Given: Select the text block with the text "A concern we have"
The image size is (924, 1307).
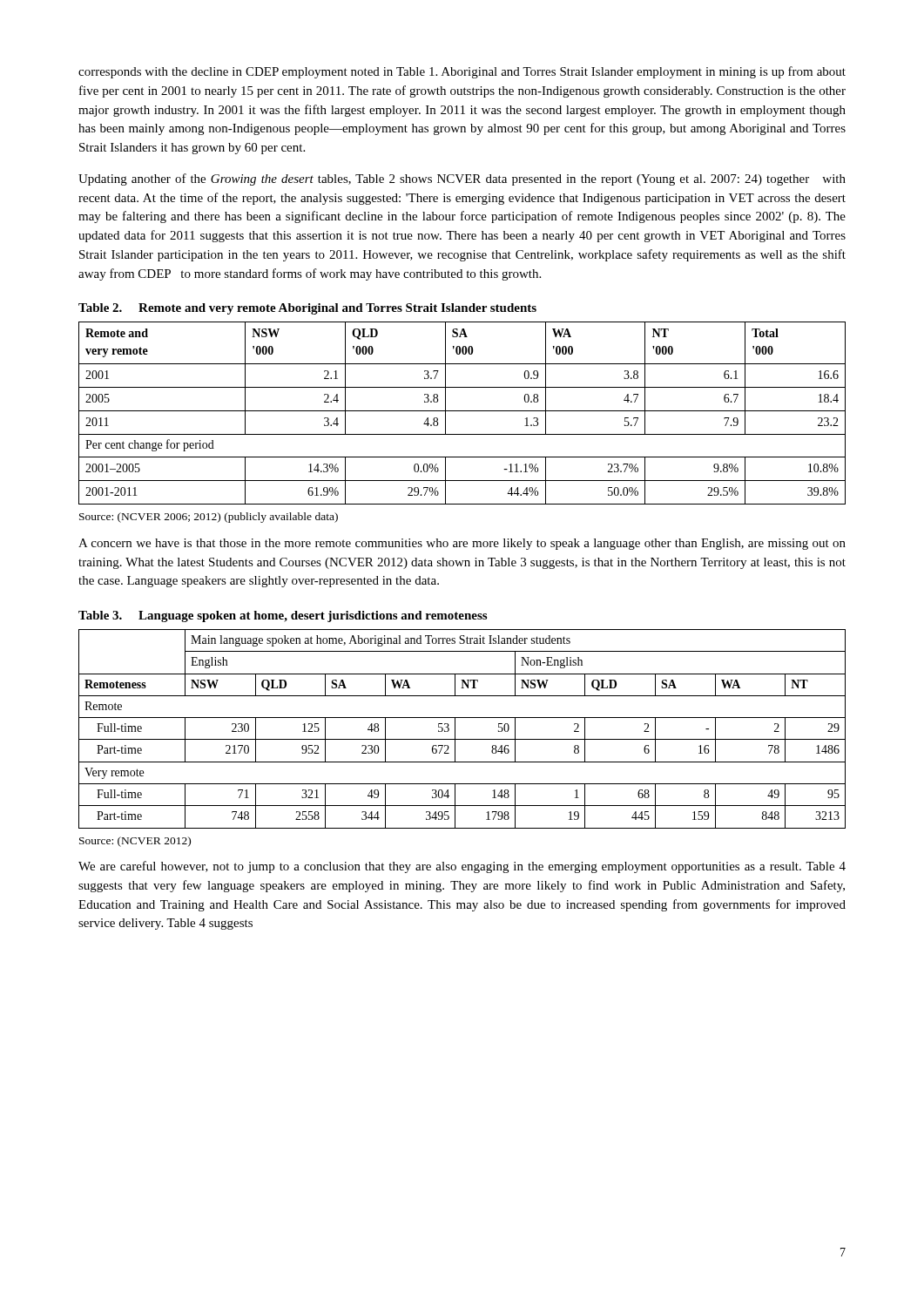Looking at the screenshot, I should tap(462, 562).
